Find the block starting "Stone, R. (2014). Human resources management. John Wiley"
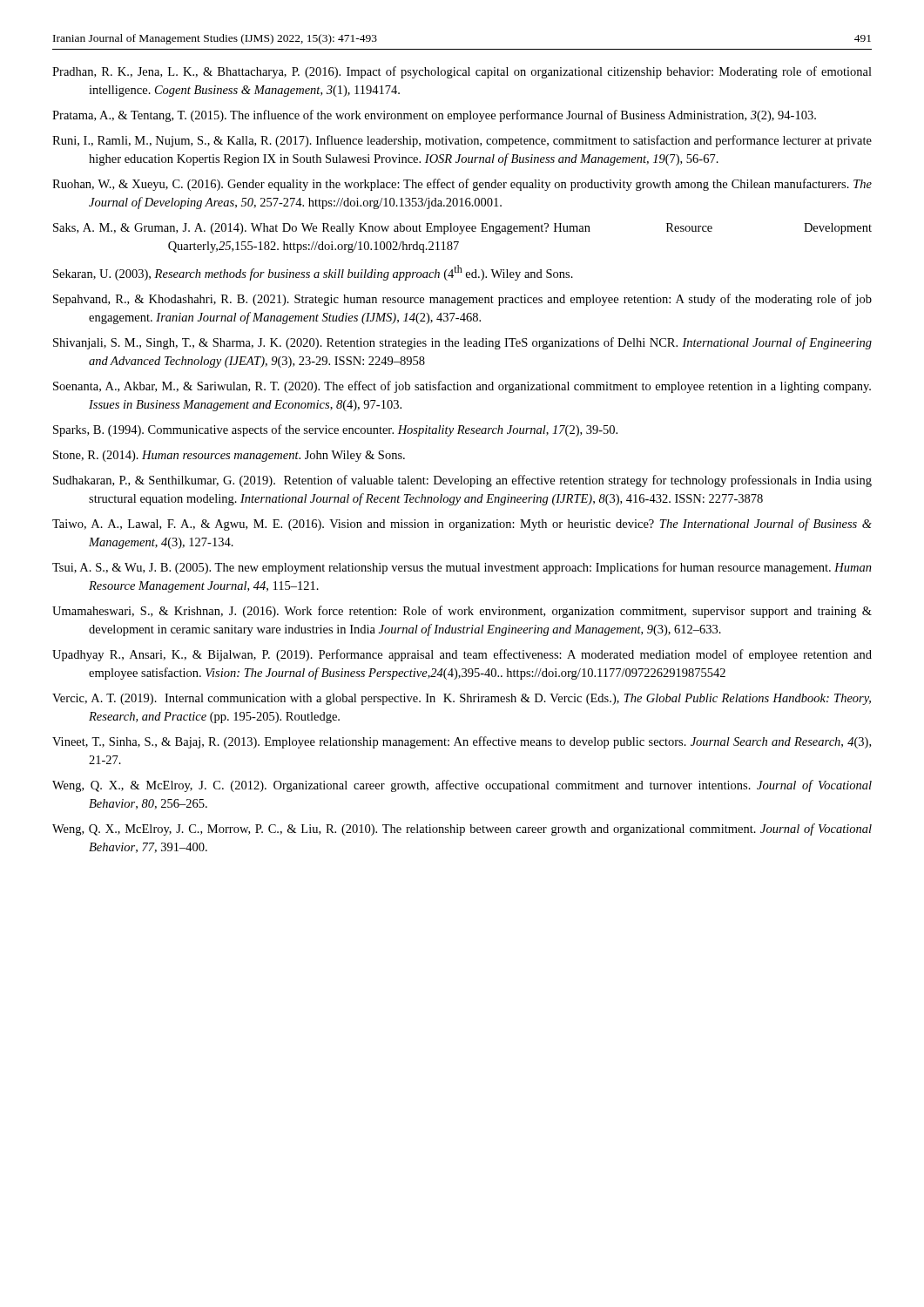The height and width of the screenshot is (1307, 924). pos(229,455)
